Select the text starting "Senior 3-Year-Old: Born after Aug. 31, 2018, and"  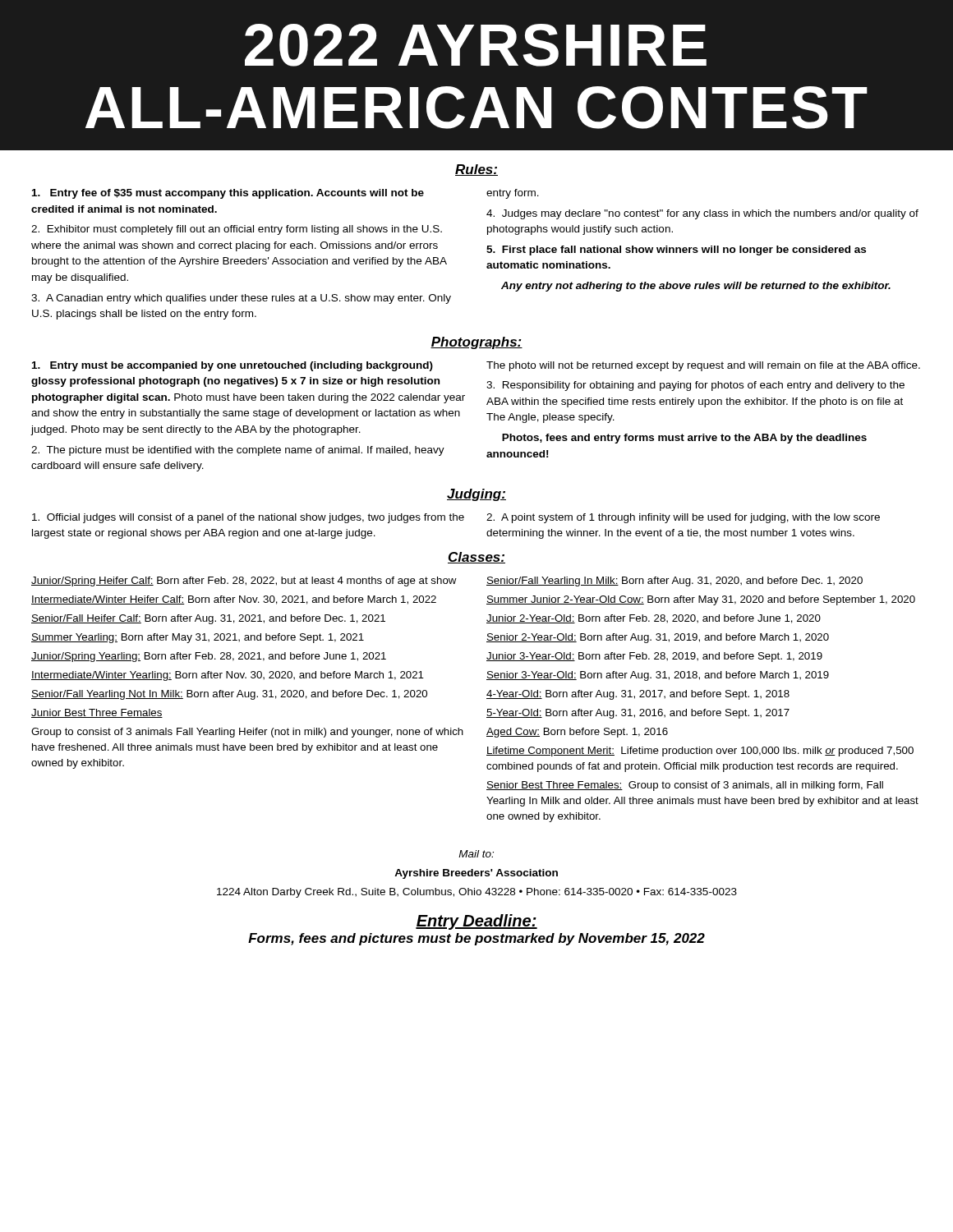coord(658,675)
